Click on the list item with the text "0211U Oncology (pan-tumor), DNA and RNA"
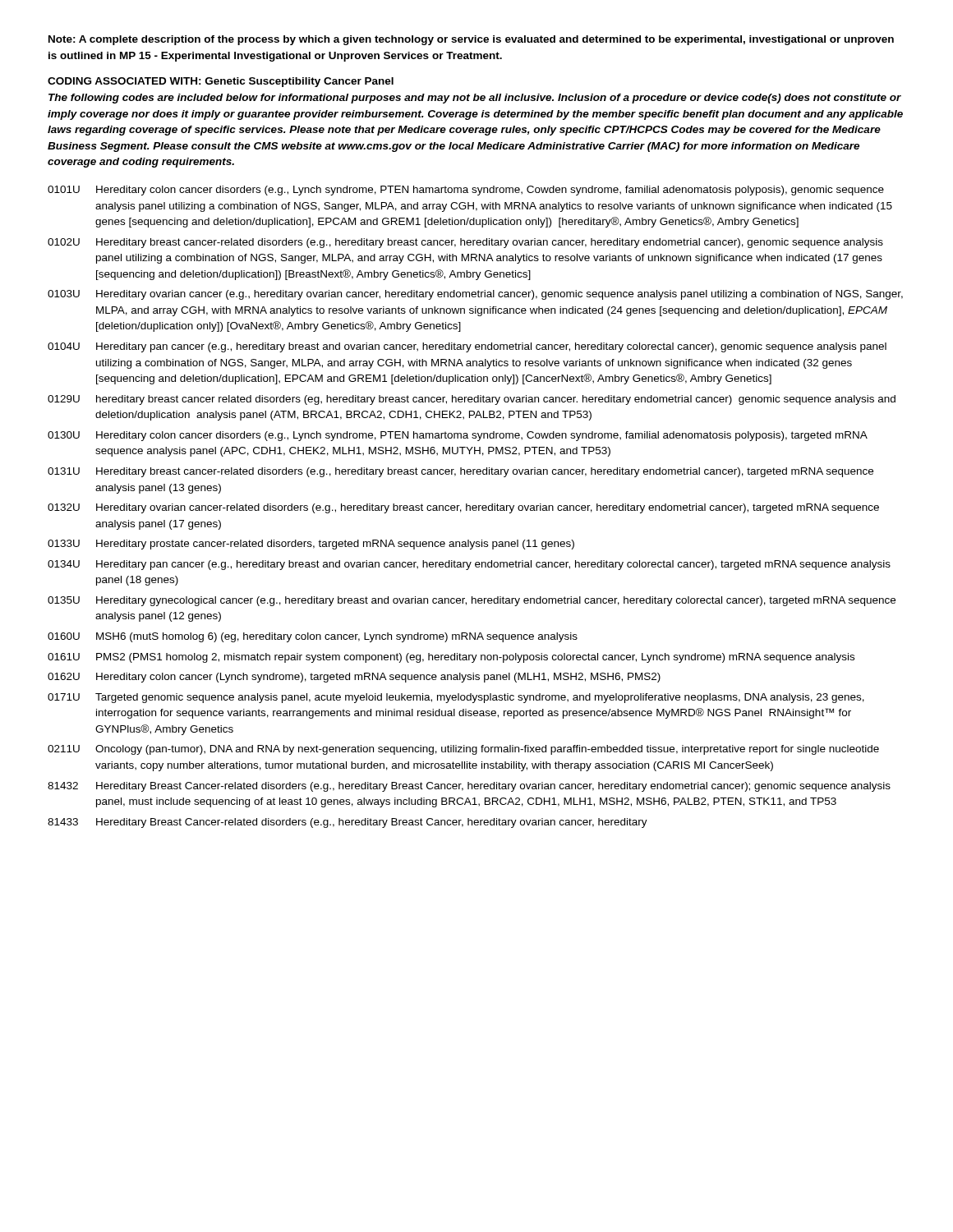 tap(476, 757)
